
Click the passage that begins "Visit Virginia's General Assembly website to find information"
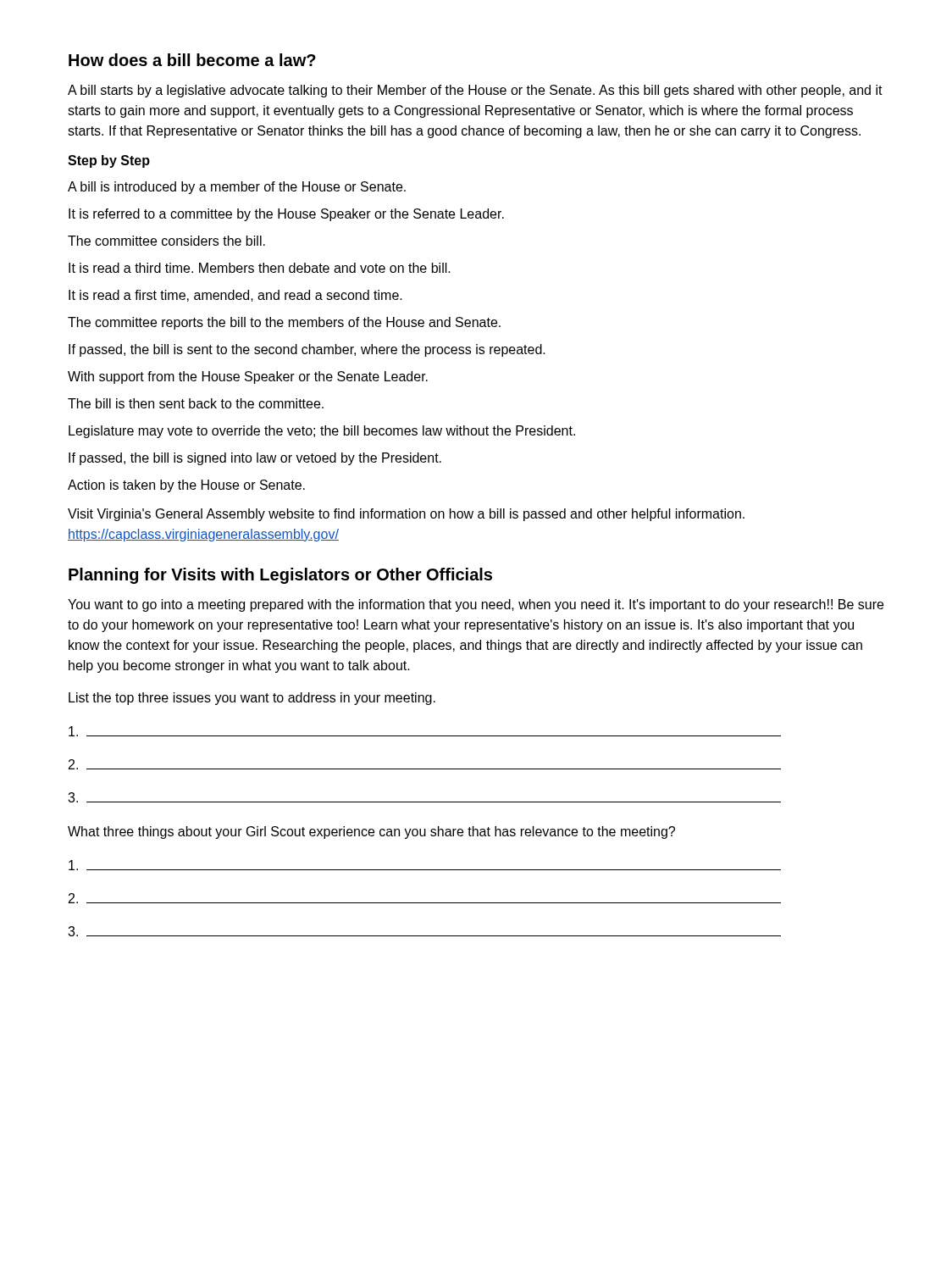click(407, 524)
